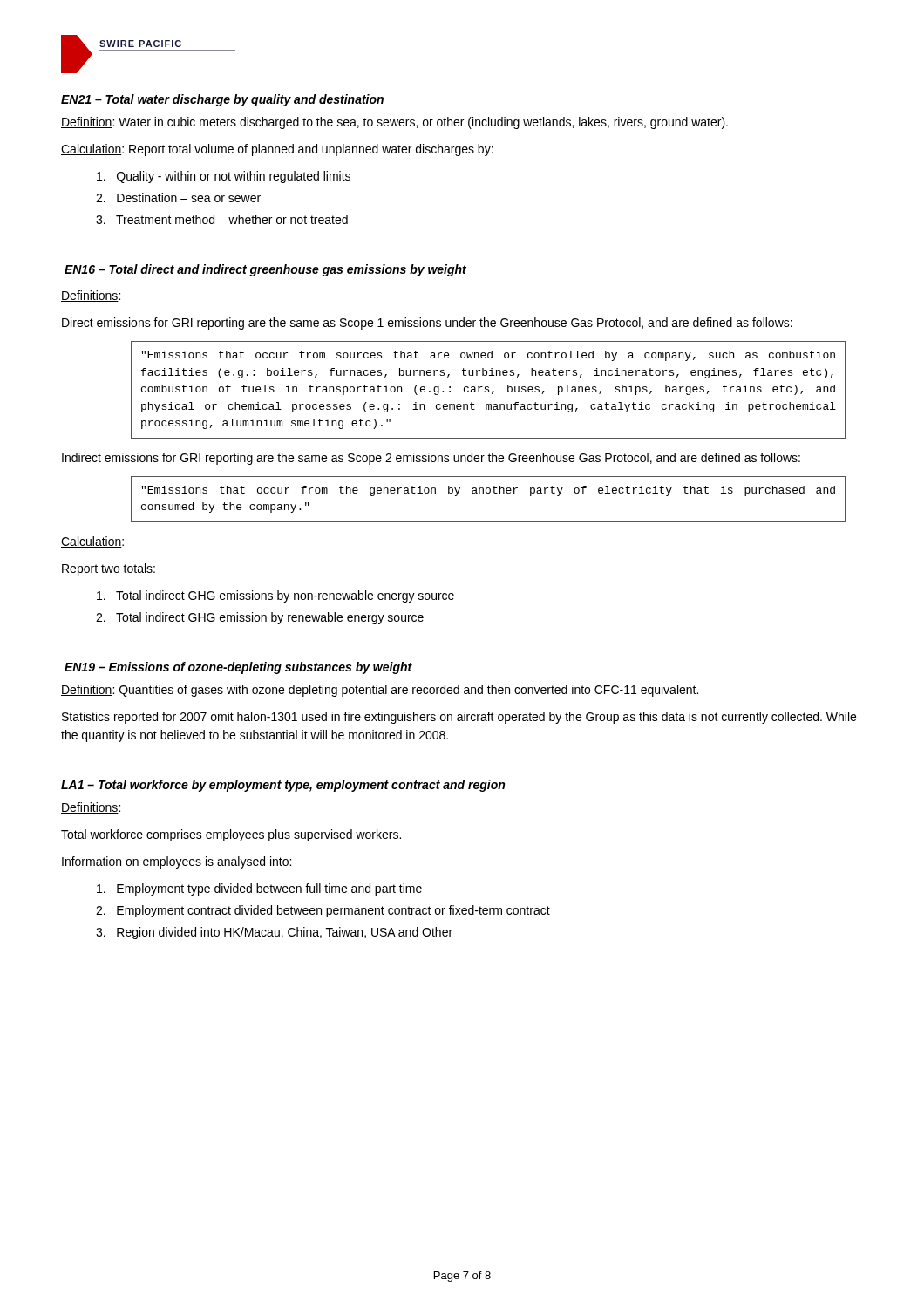This screenshot has height=1308, width=924.
Task: Find the list item that reads "2. Total indirect GHG emission by"
Action: point(260,617)
